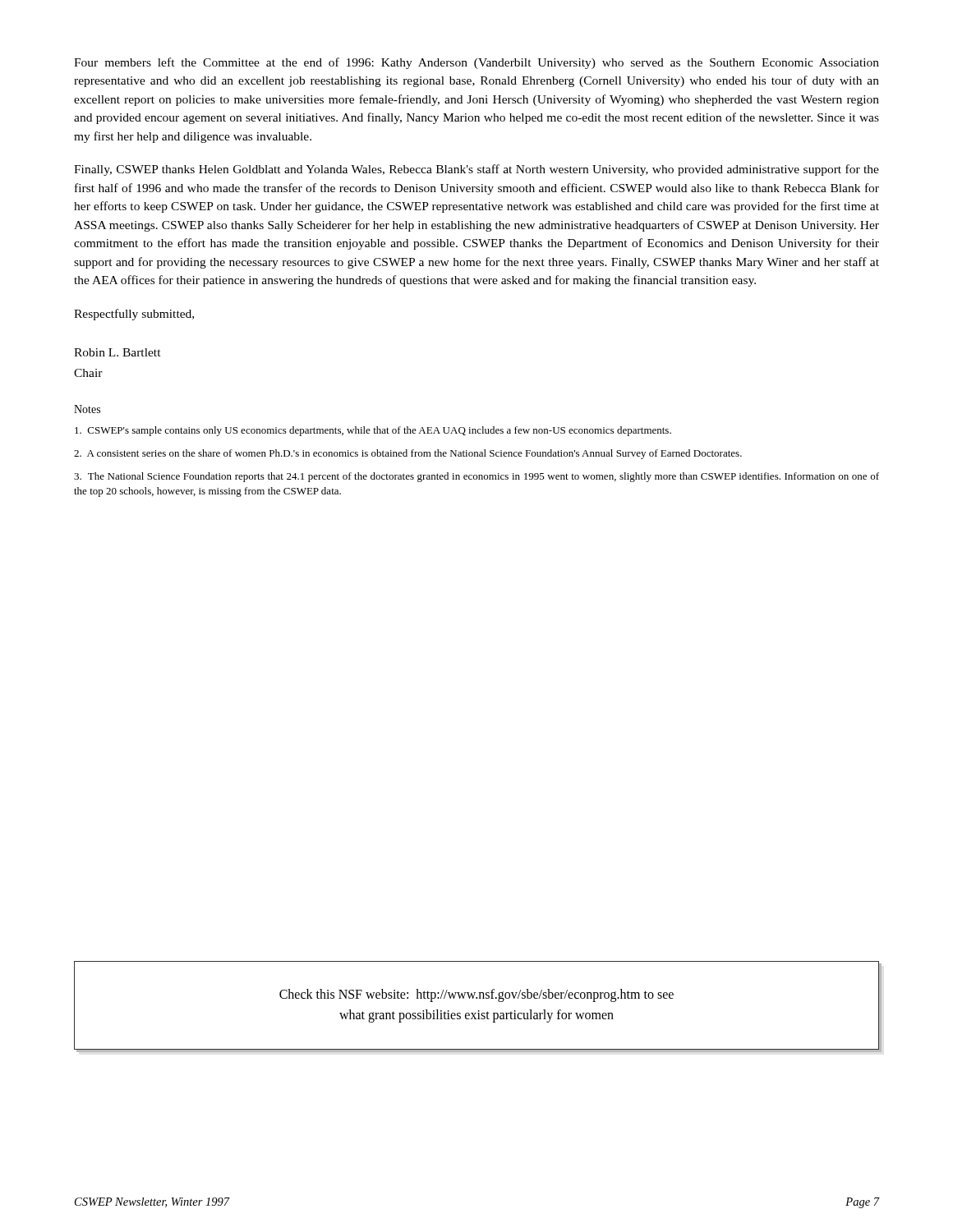This screenshot has width=953, height=1232.
Task: Click on the infographic
Action: (x=476, y=1005)
